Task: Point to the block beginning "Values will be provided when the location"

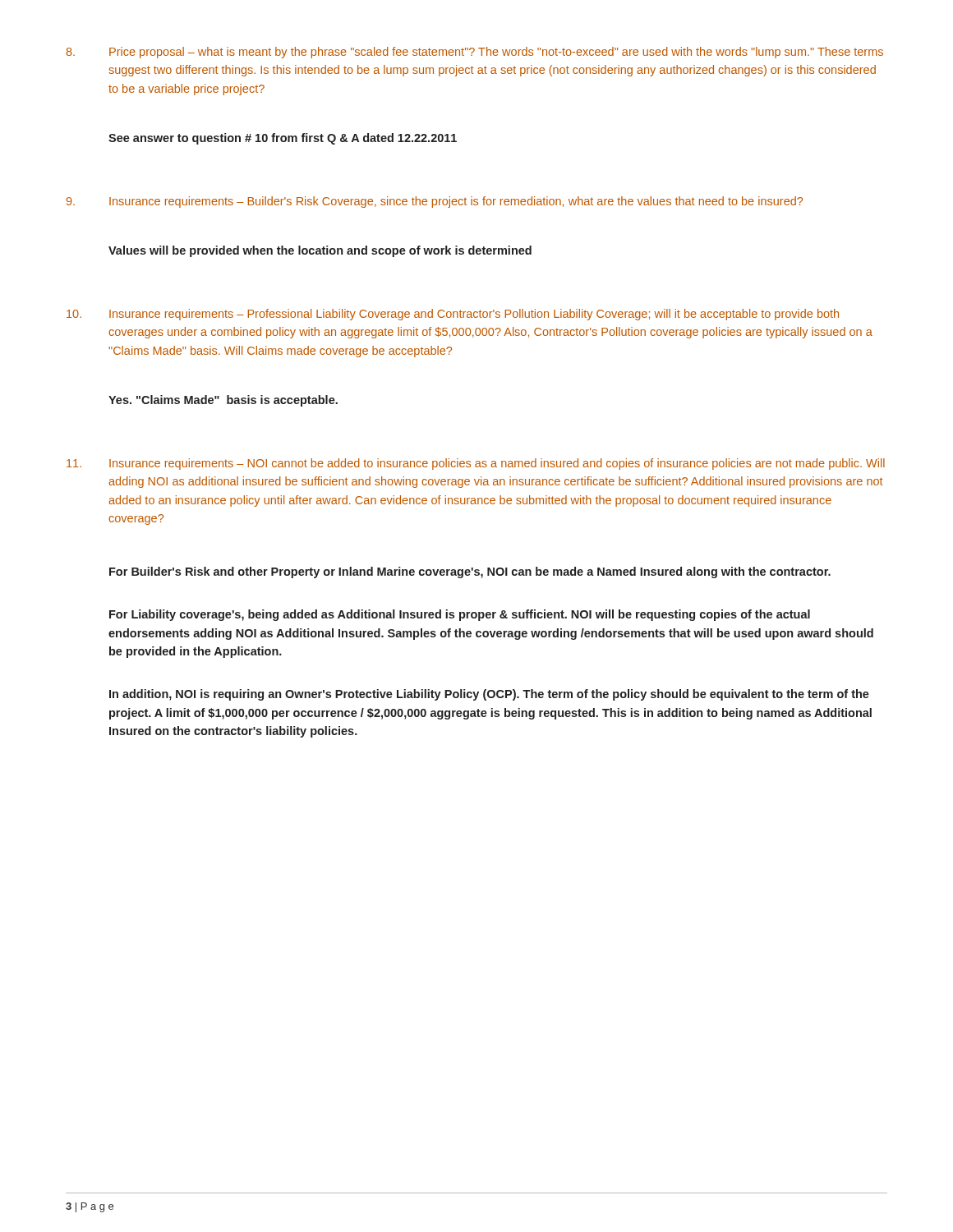Action: (x=320, y=251)
